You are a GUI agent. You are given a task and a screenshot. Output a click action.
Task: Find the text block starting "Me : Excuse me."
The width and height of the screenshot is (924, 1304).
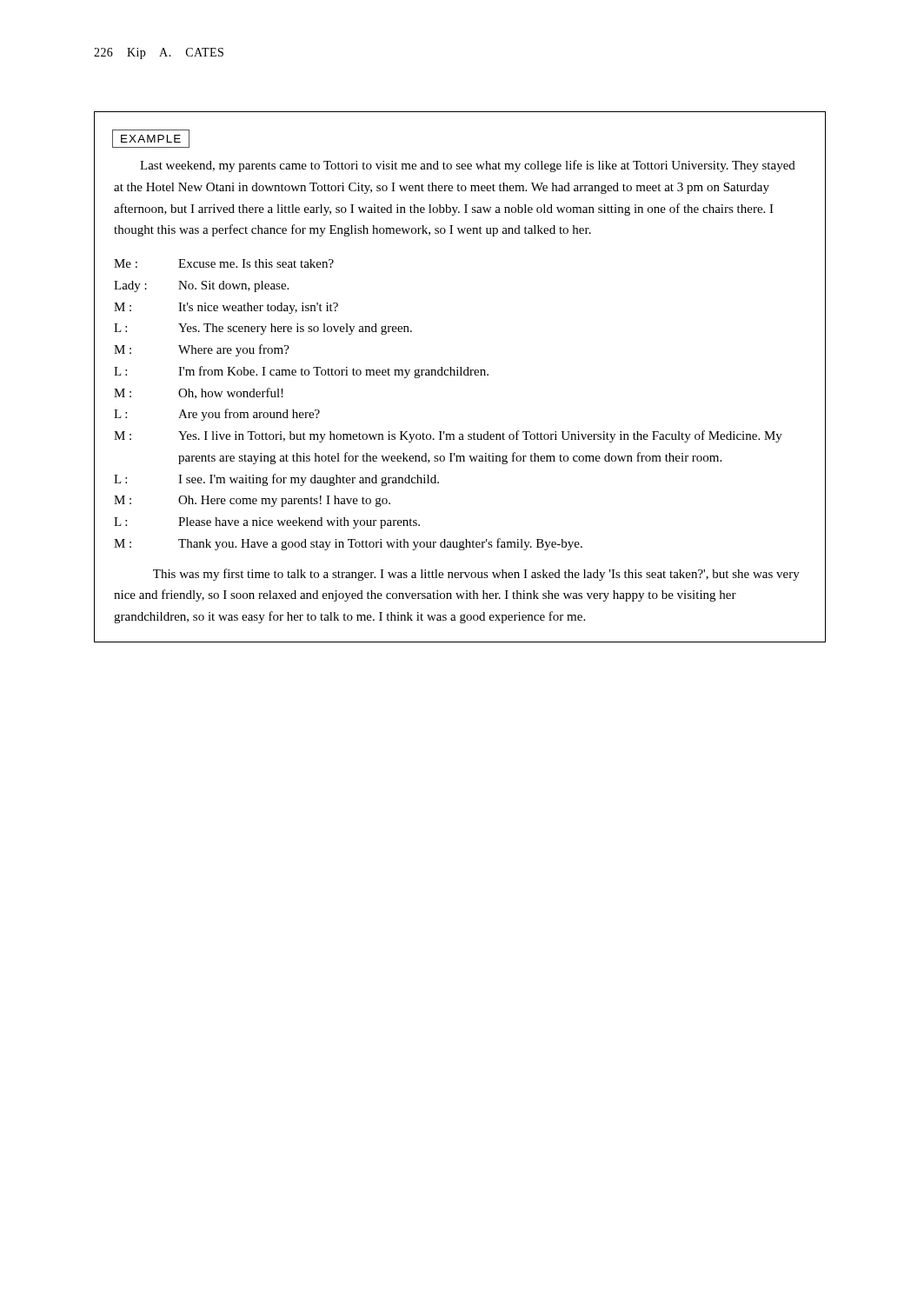tap(224, 263)
